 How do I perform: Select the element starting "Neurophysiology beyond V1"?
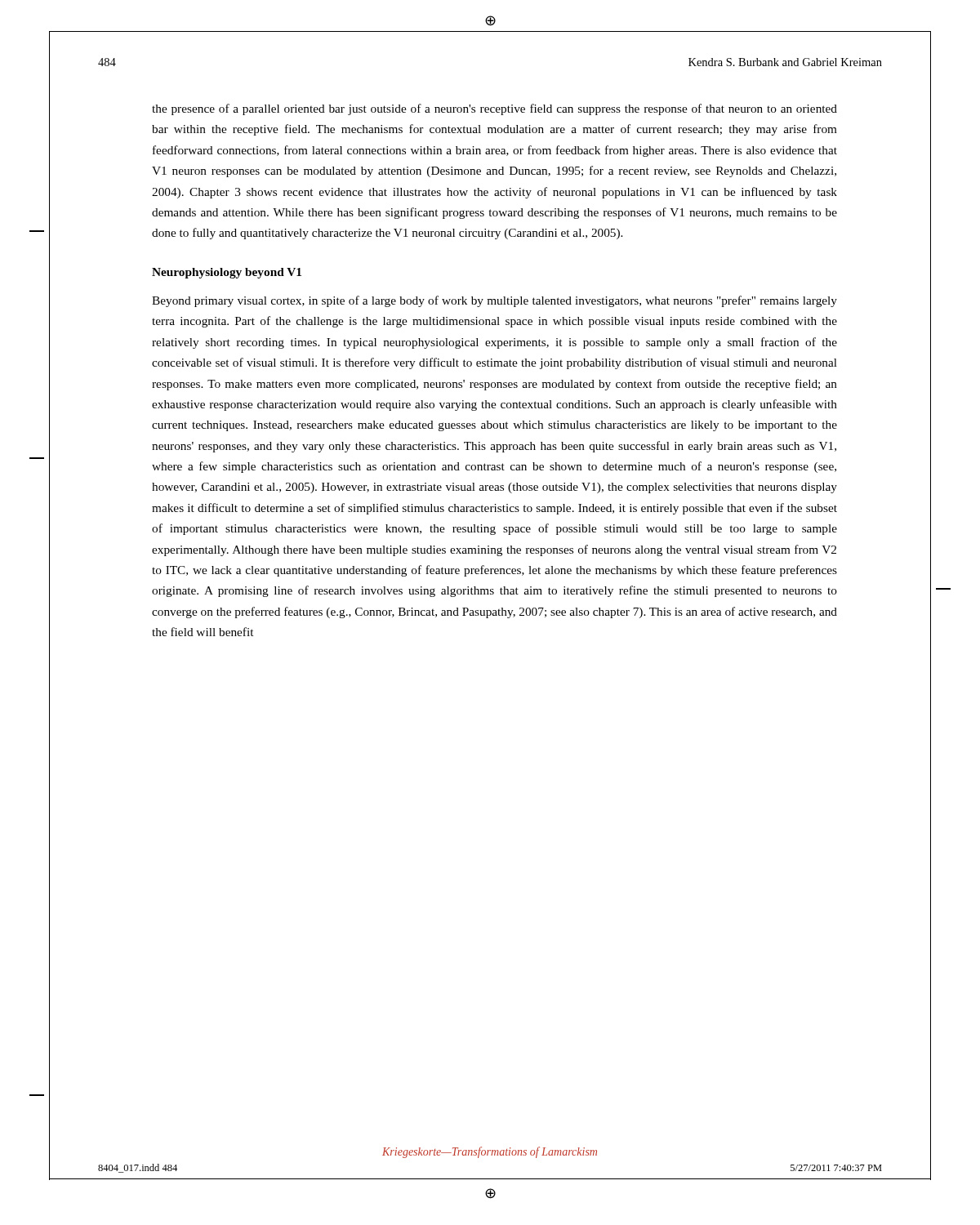pos(227,271)
